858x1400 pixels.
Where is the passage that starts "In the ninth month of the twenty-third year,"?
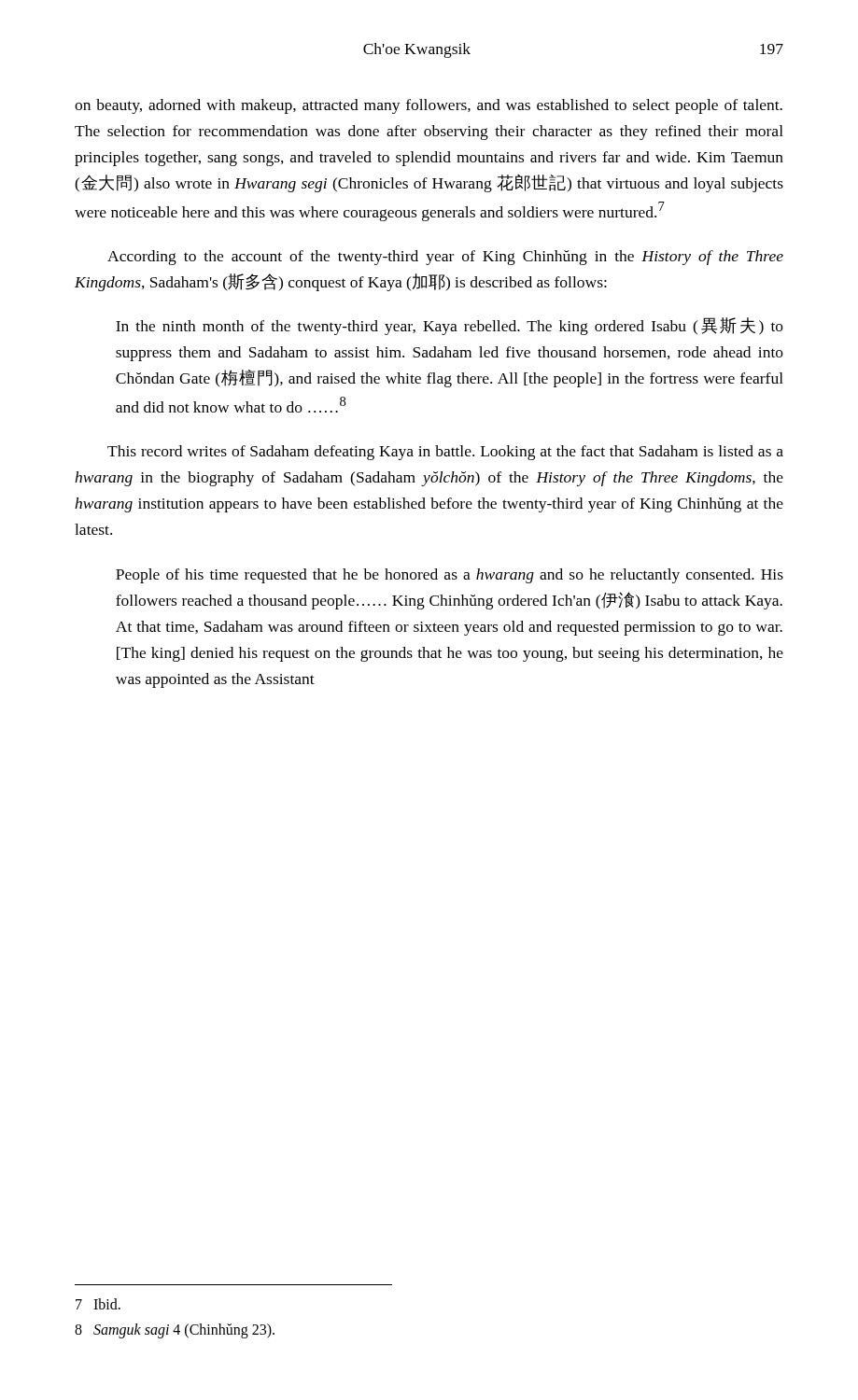pyautogui.click(x=449, y=367)
